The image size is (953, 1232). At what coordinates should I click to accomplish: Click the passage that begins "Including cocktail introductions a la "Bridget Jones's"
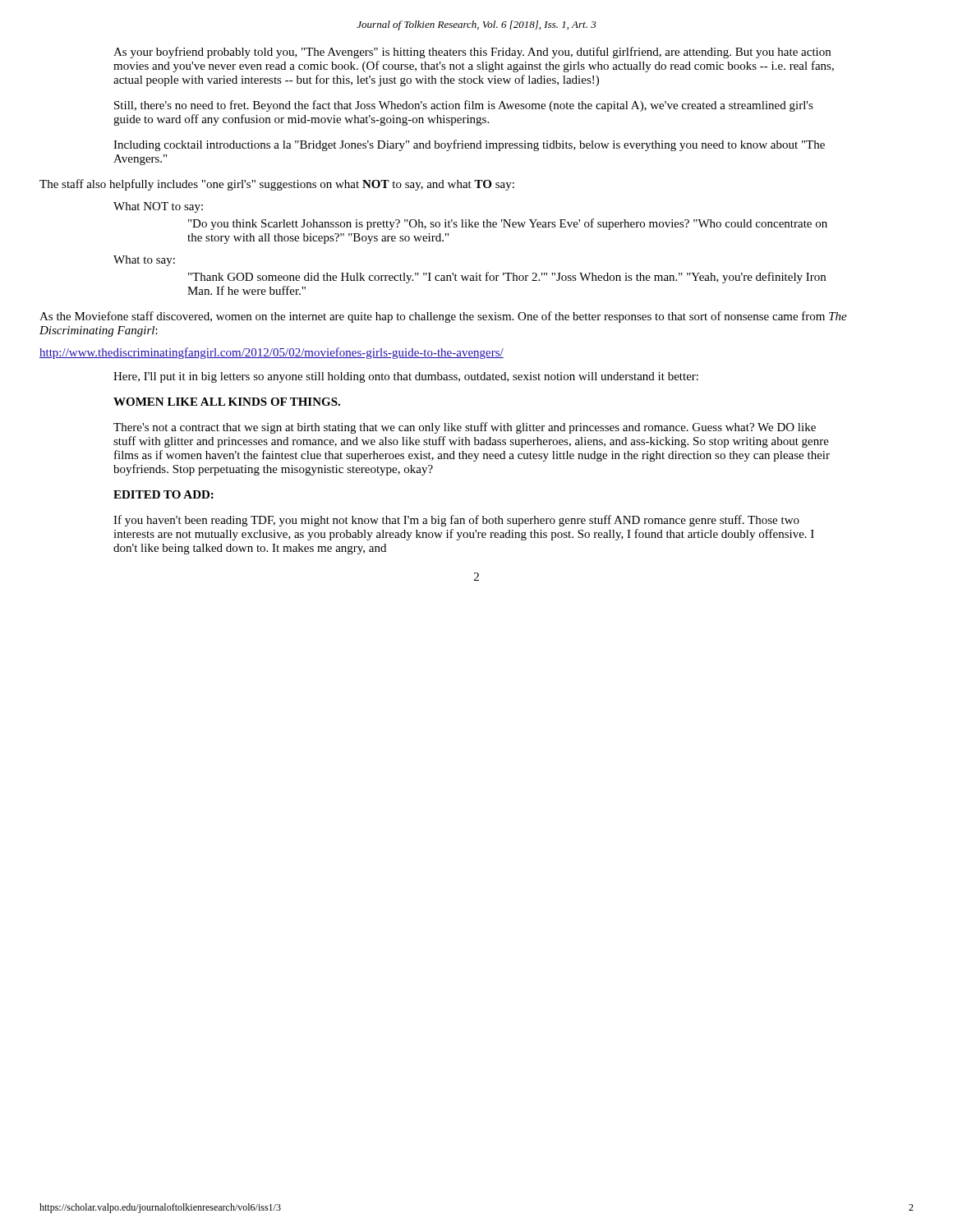[x=469, y=152]
